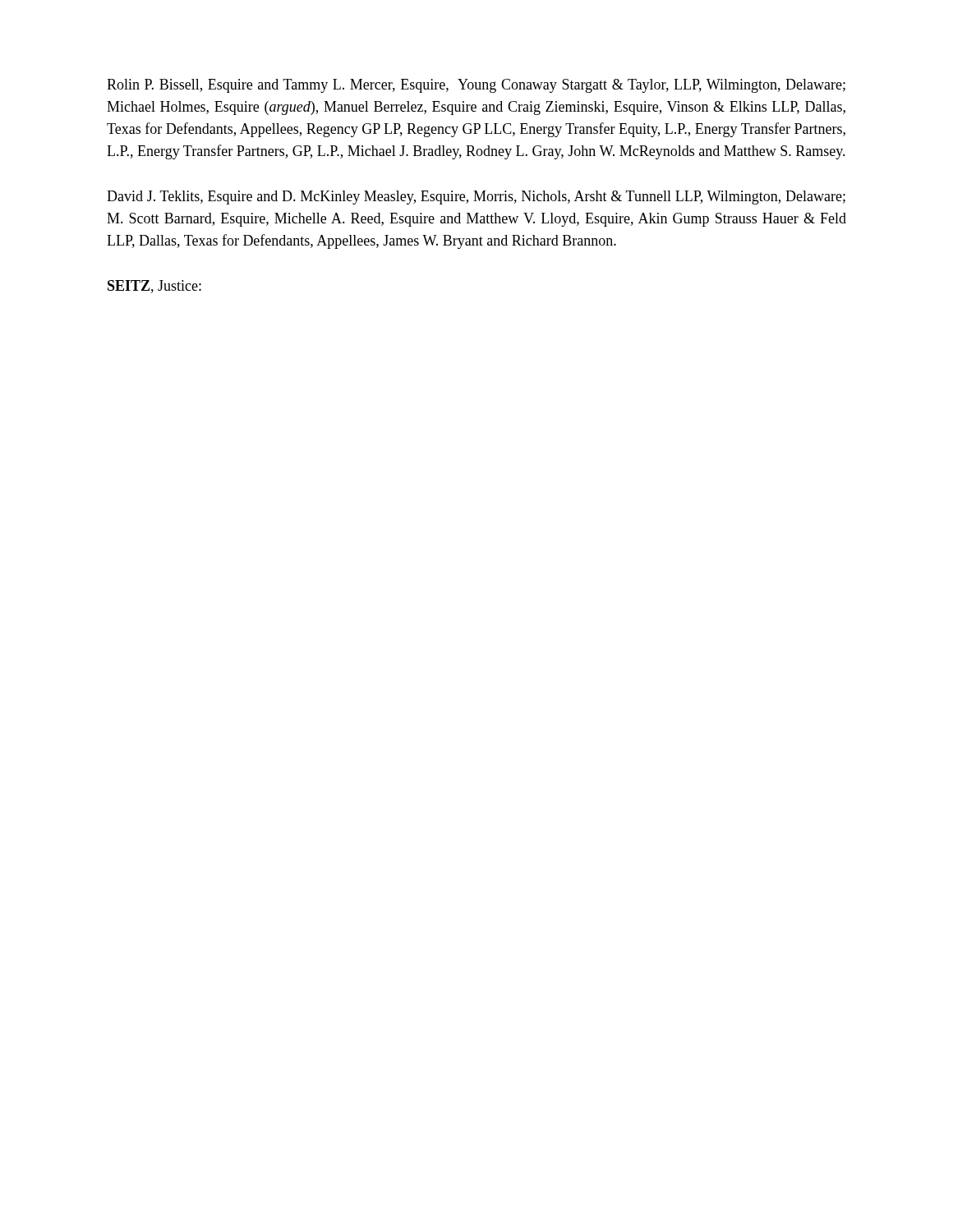The image size is (953, 1232).
Task: Locate the block of text that opens with "David J. Teklits, Esquire"
Action: tap(476, 218)
